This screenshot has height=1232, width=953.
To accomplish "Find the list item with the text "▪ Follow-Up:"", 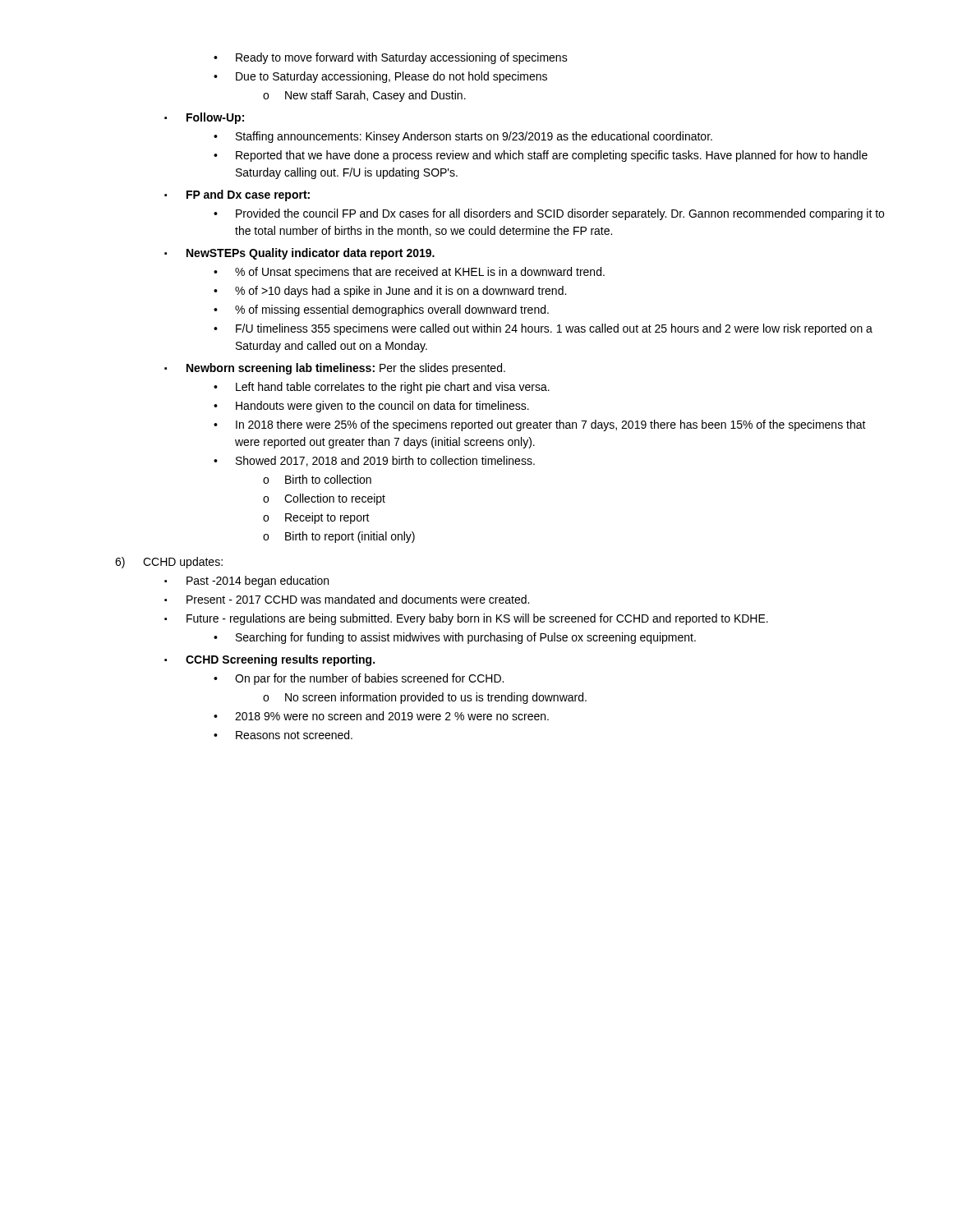I will pos(204,118).
